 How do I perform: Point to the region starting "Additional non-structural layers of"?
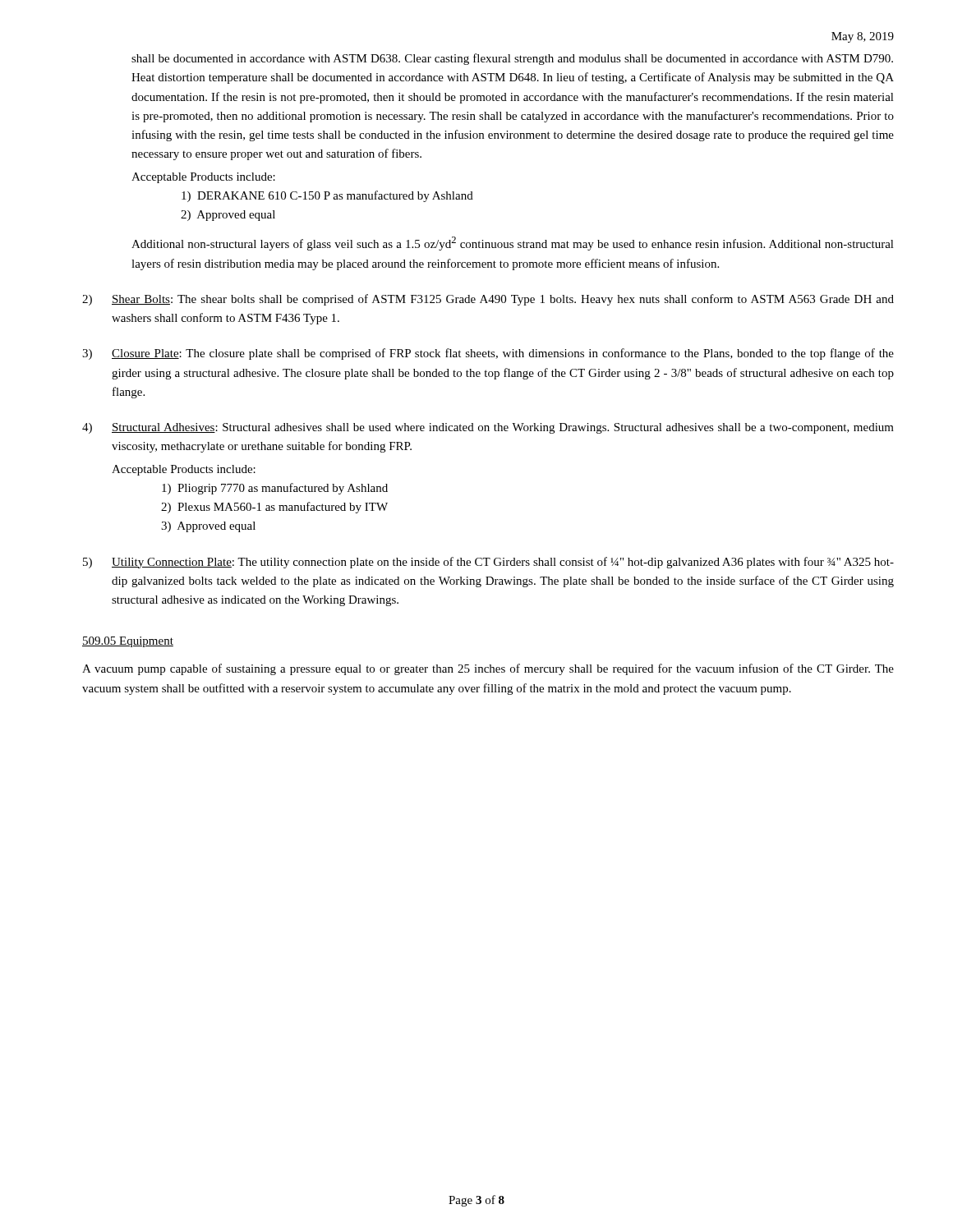click(x=513, y=252)
